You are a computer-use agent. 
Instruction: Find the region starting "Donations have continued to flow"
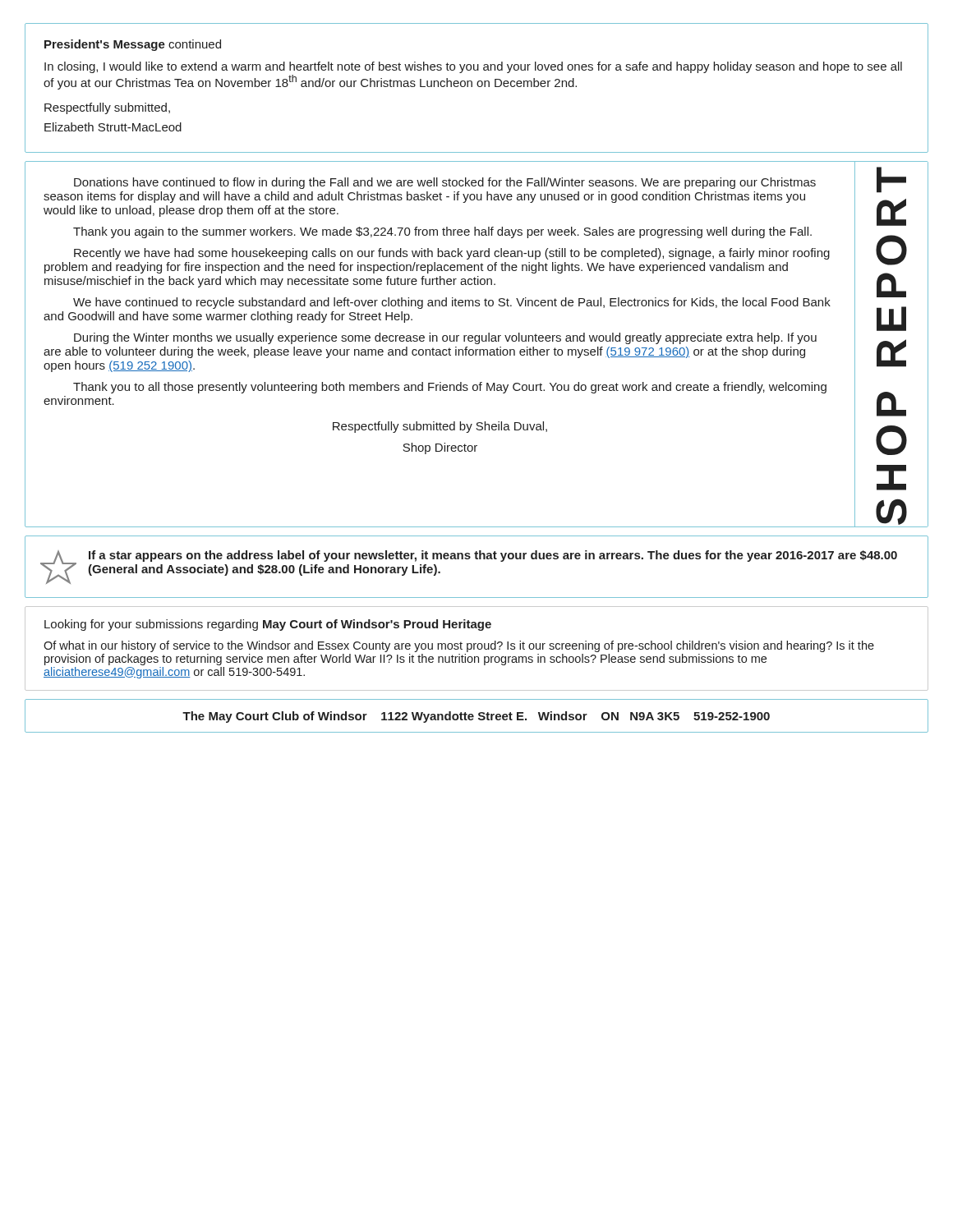point(440,316)
